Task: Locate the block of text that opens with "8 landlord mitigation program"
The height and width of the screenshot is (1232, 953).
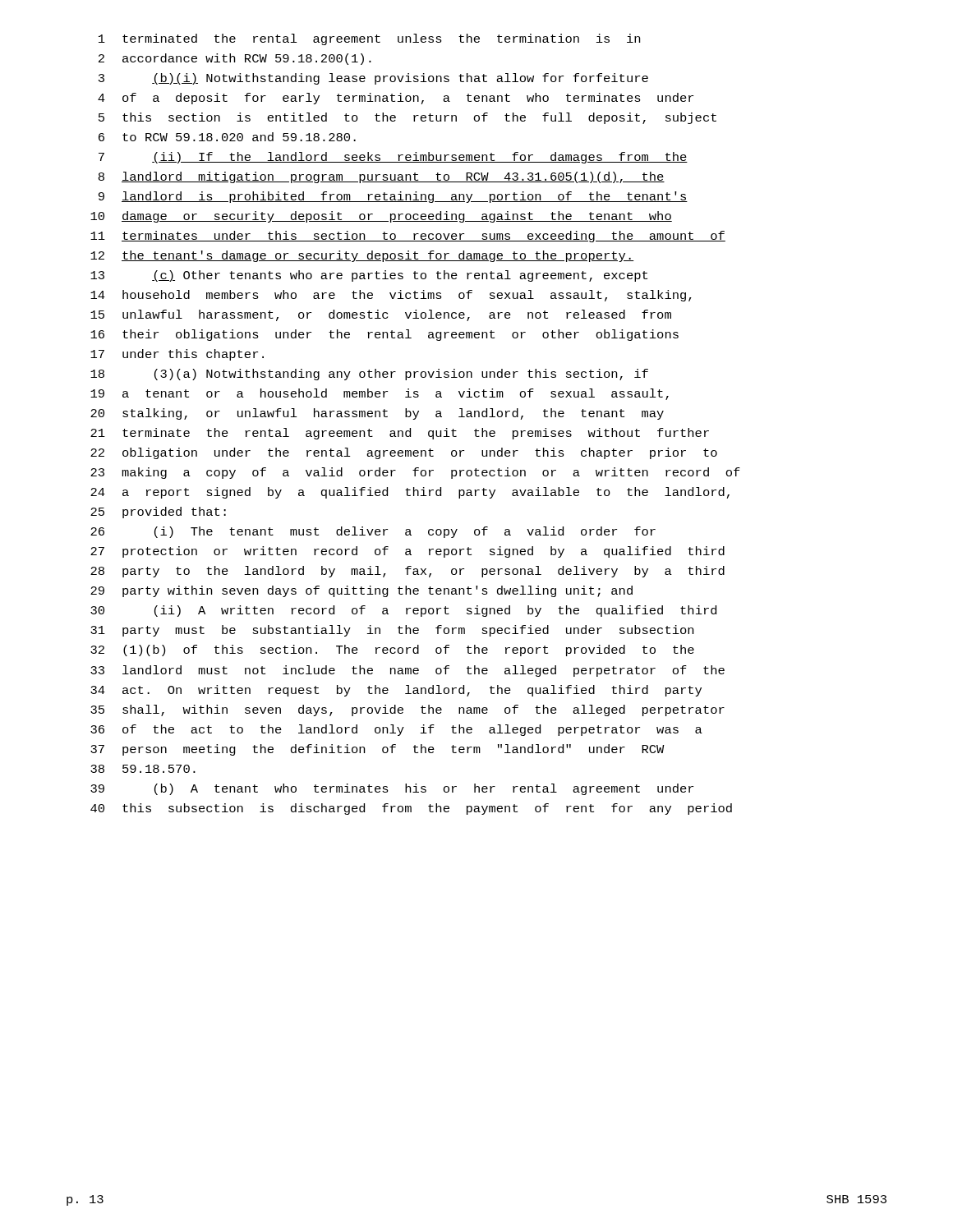Action: pyautogui.click(x=476, y=178)
